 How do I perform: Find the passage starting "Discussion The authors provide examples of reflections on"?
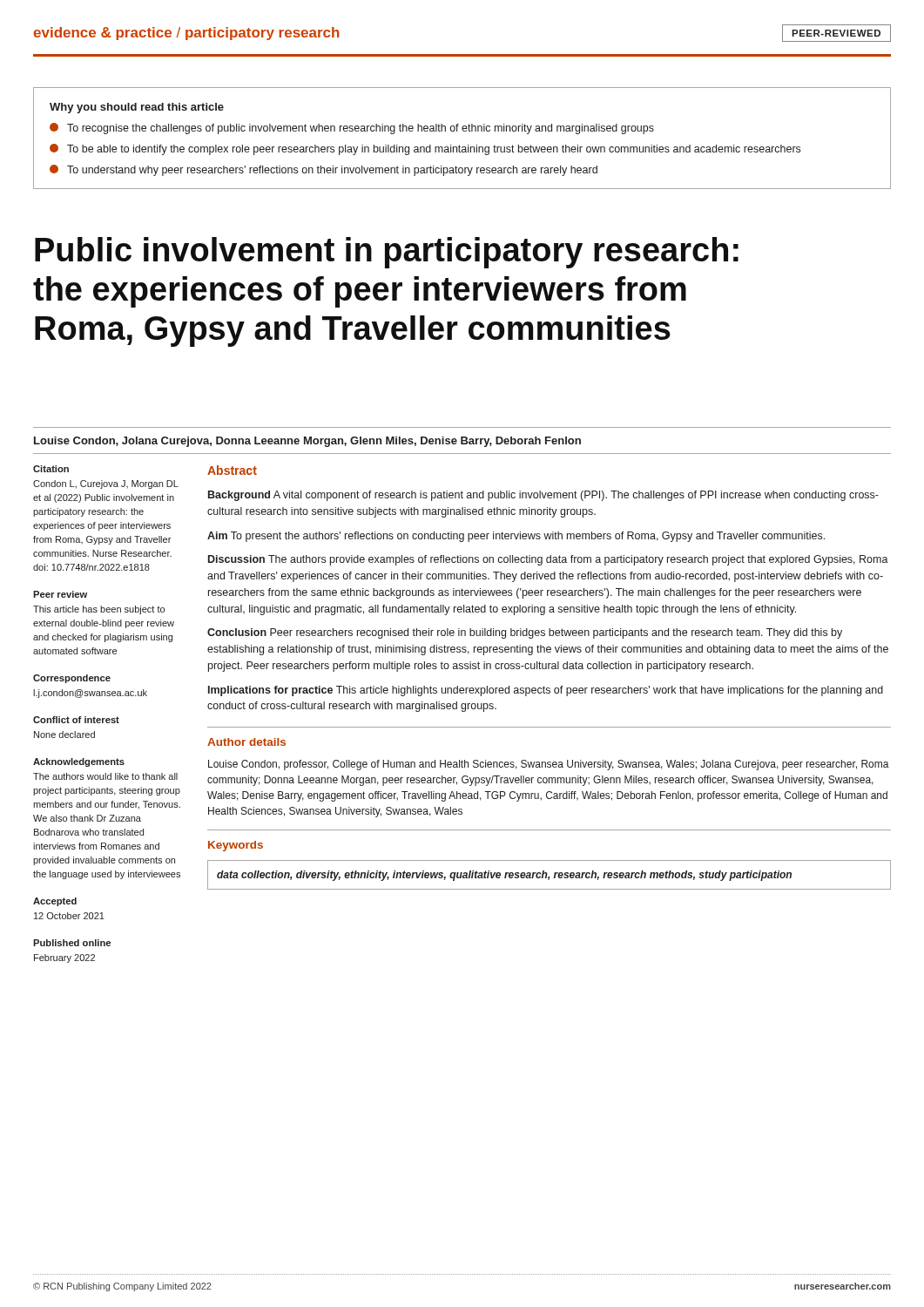548,584
